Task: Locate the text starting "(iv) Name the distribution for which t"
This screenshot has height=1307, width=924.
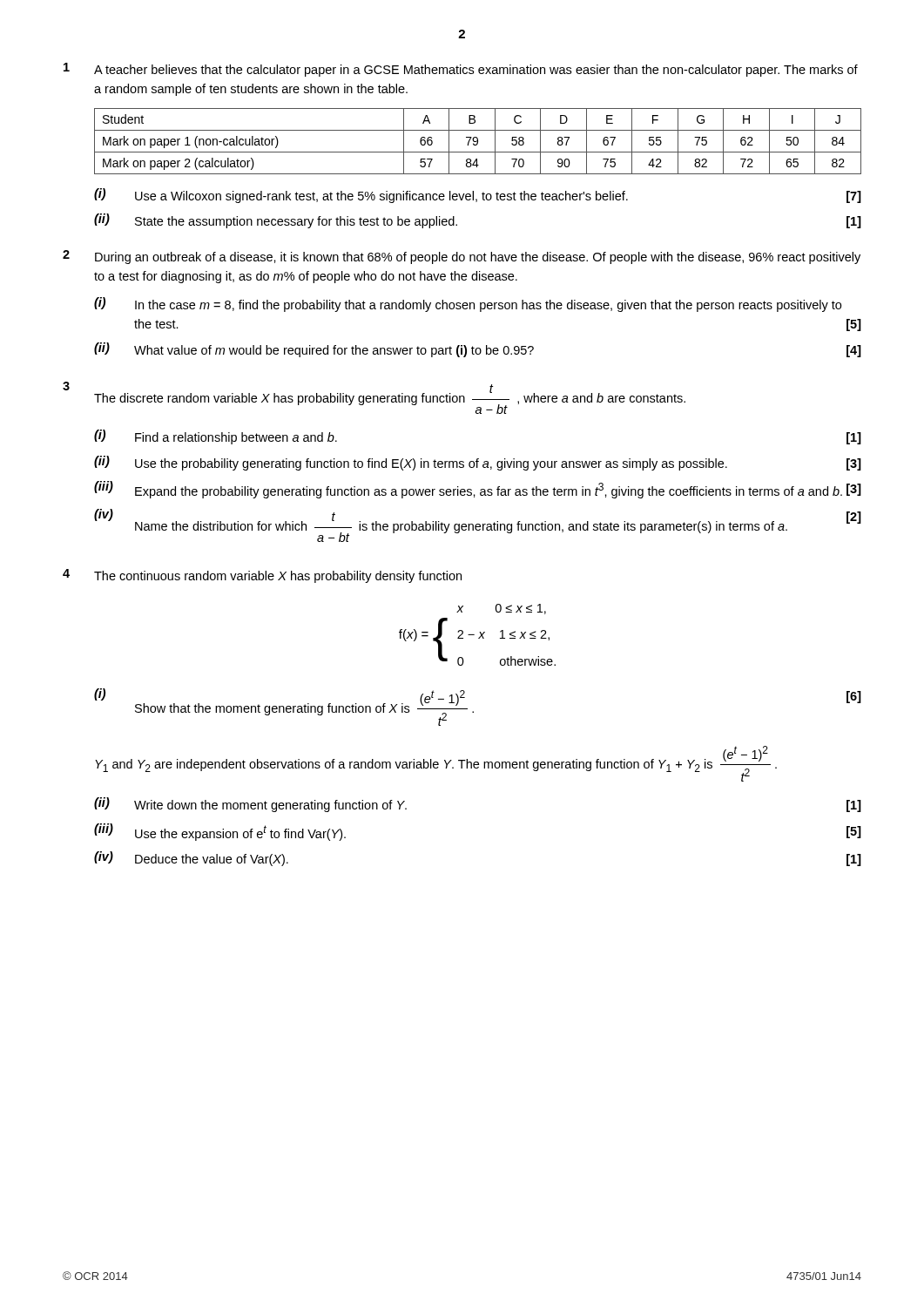Action: pos(478,528)
